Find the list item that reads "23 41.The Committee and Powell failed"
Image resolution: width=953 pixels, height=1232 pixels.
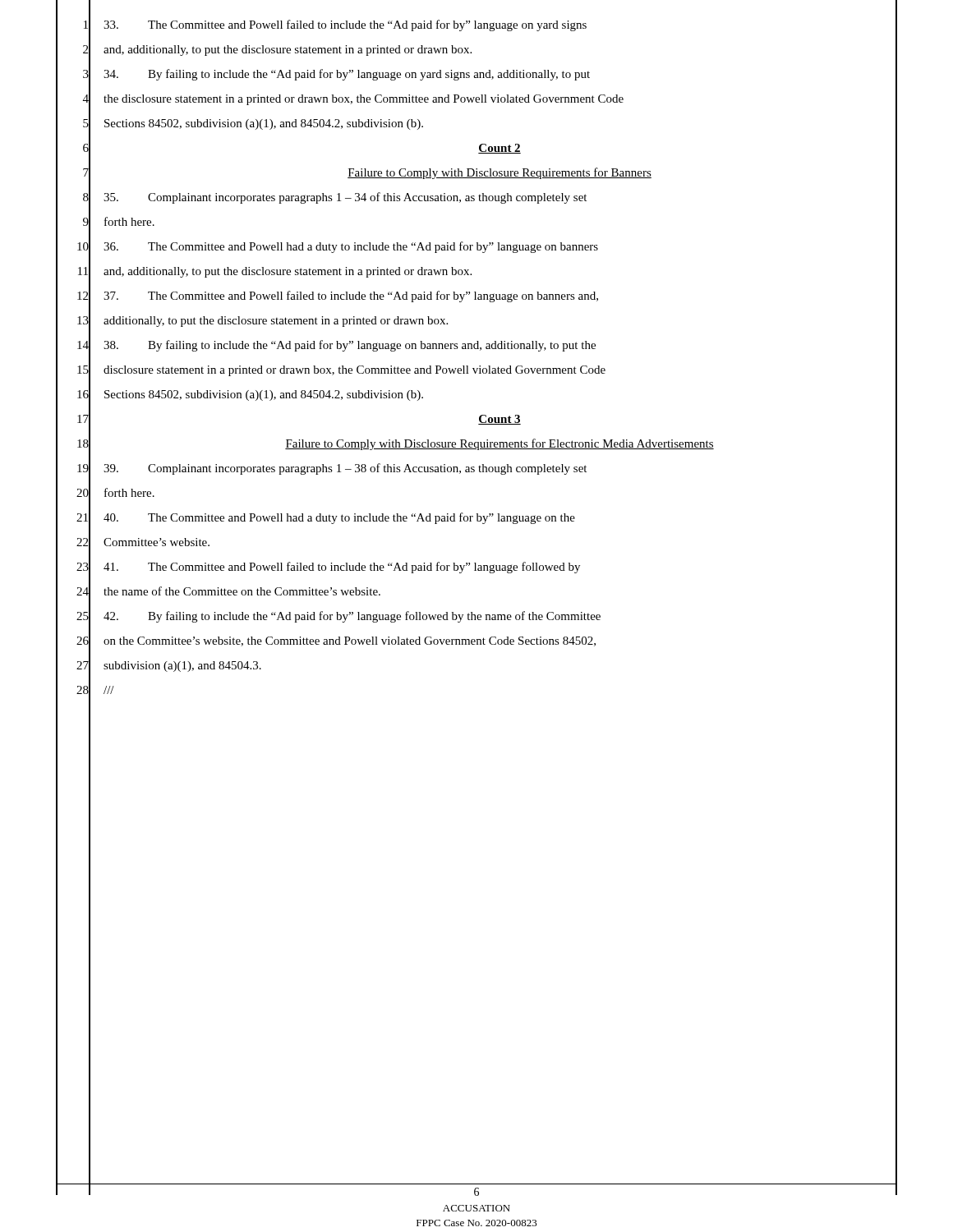476,581
